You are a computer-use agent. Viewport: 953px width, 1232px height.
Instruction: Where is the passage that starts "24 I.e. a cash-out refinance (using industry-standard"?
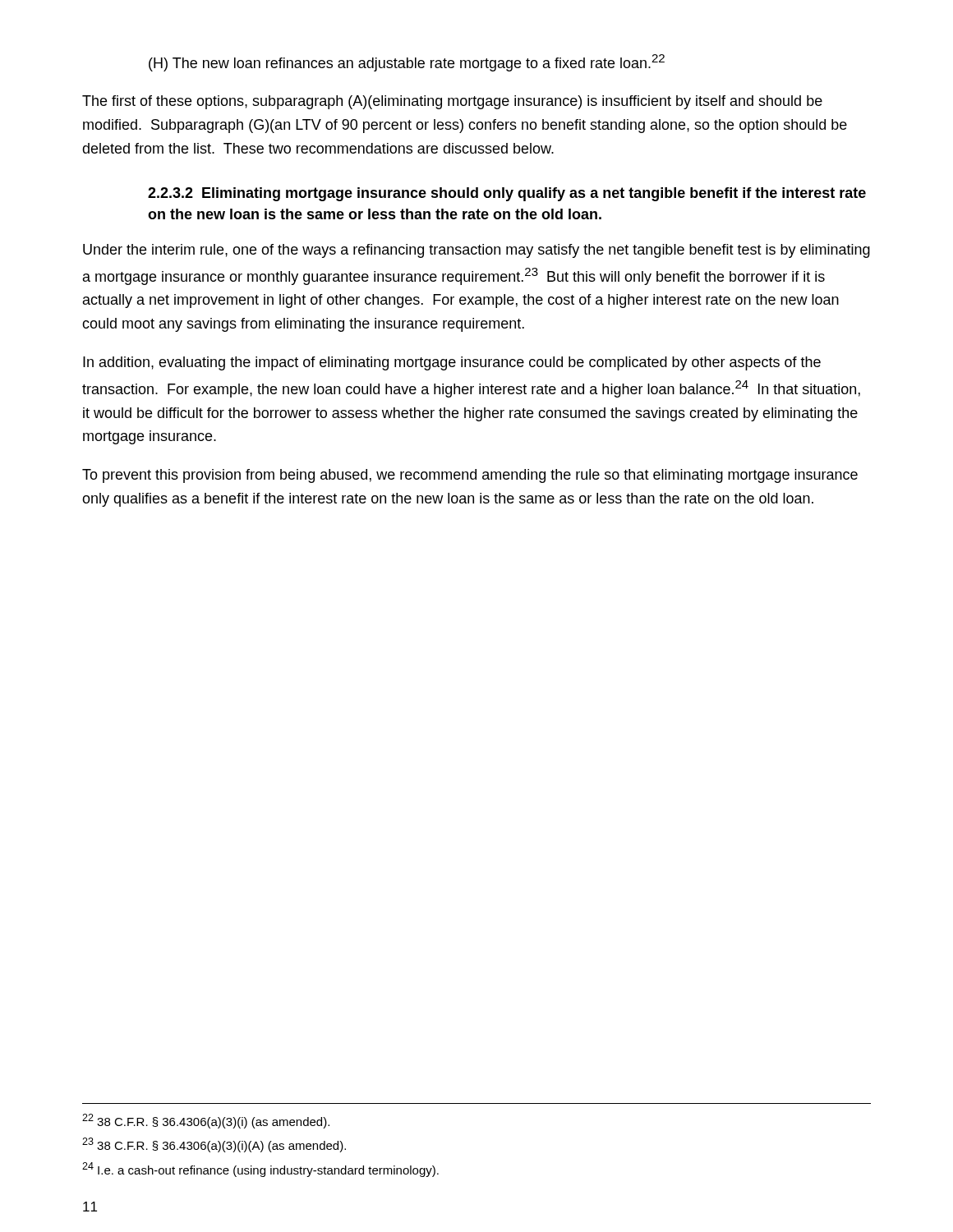(x=261, y=1168)
